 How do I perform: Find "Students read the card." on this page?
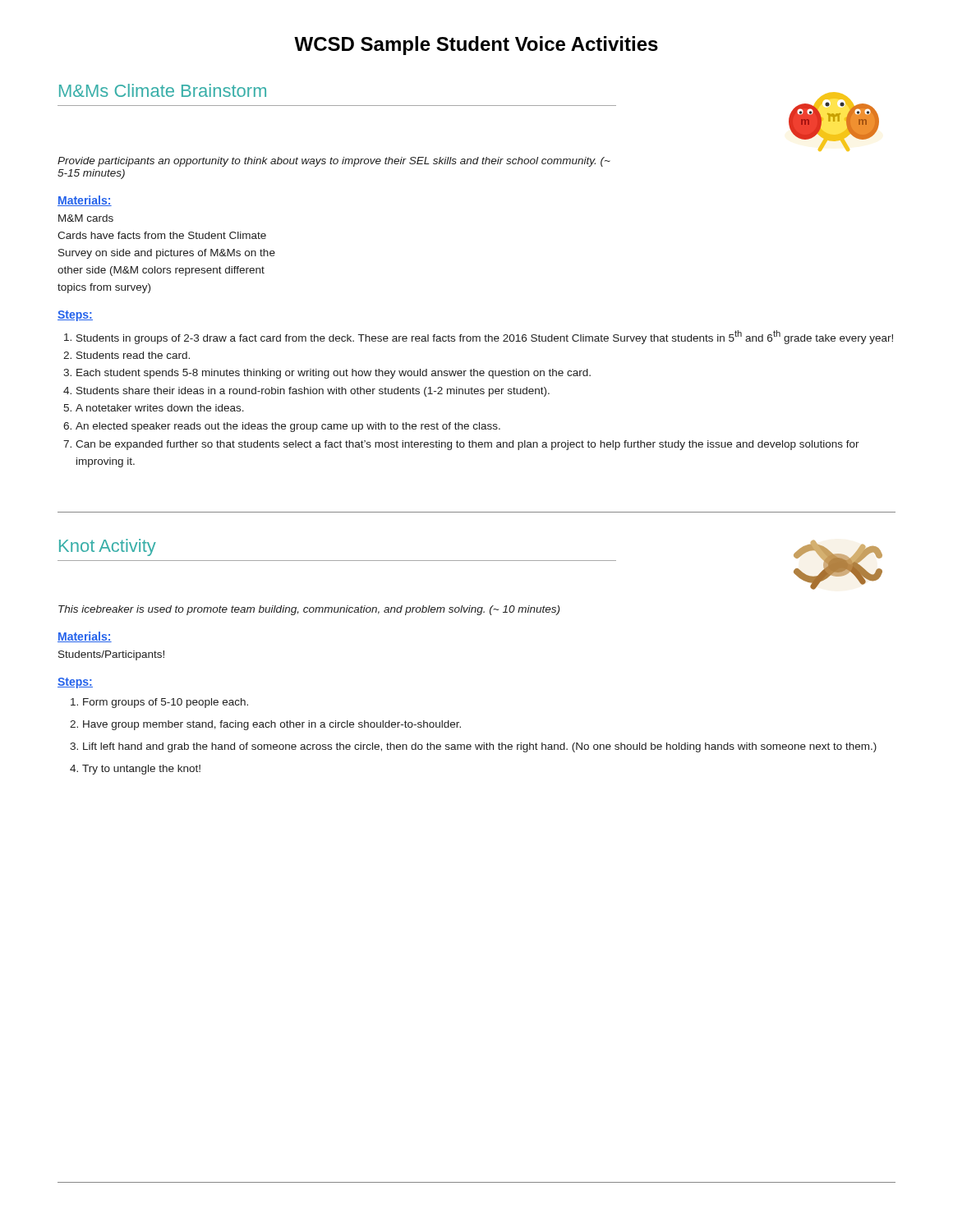(133, 355)
